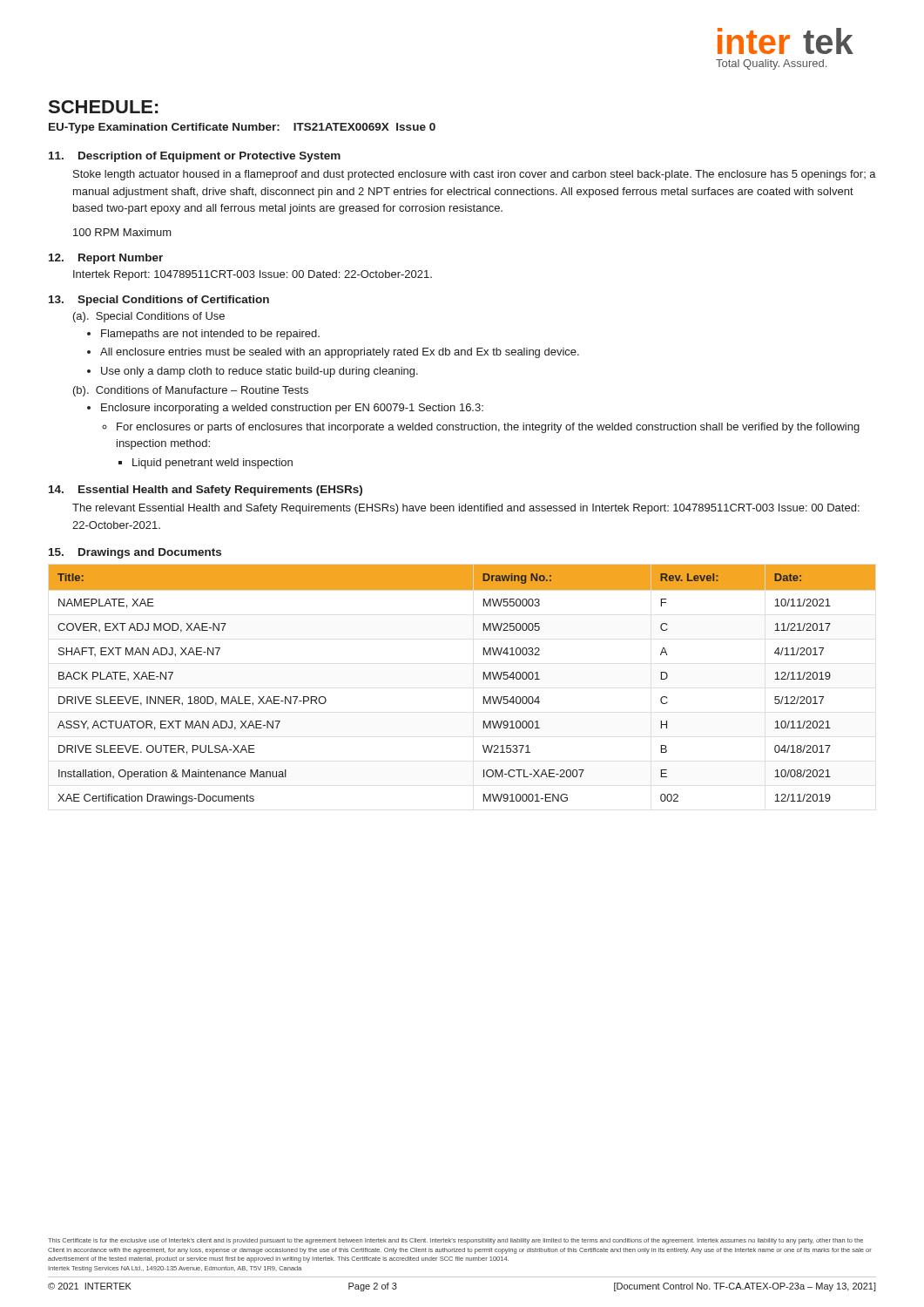This screenshot has height=1307, width=924.
Task: Point to the element starting "15. Drawings and Documents"
Action: [135, 552]
